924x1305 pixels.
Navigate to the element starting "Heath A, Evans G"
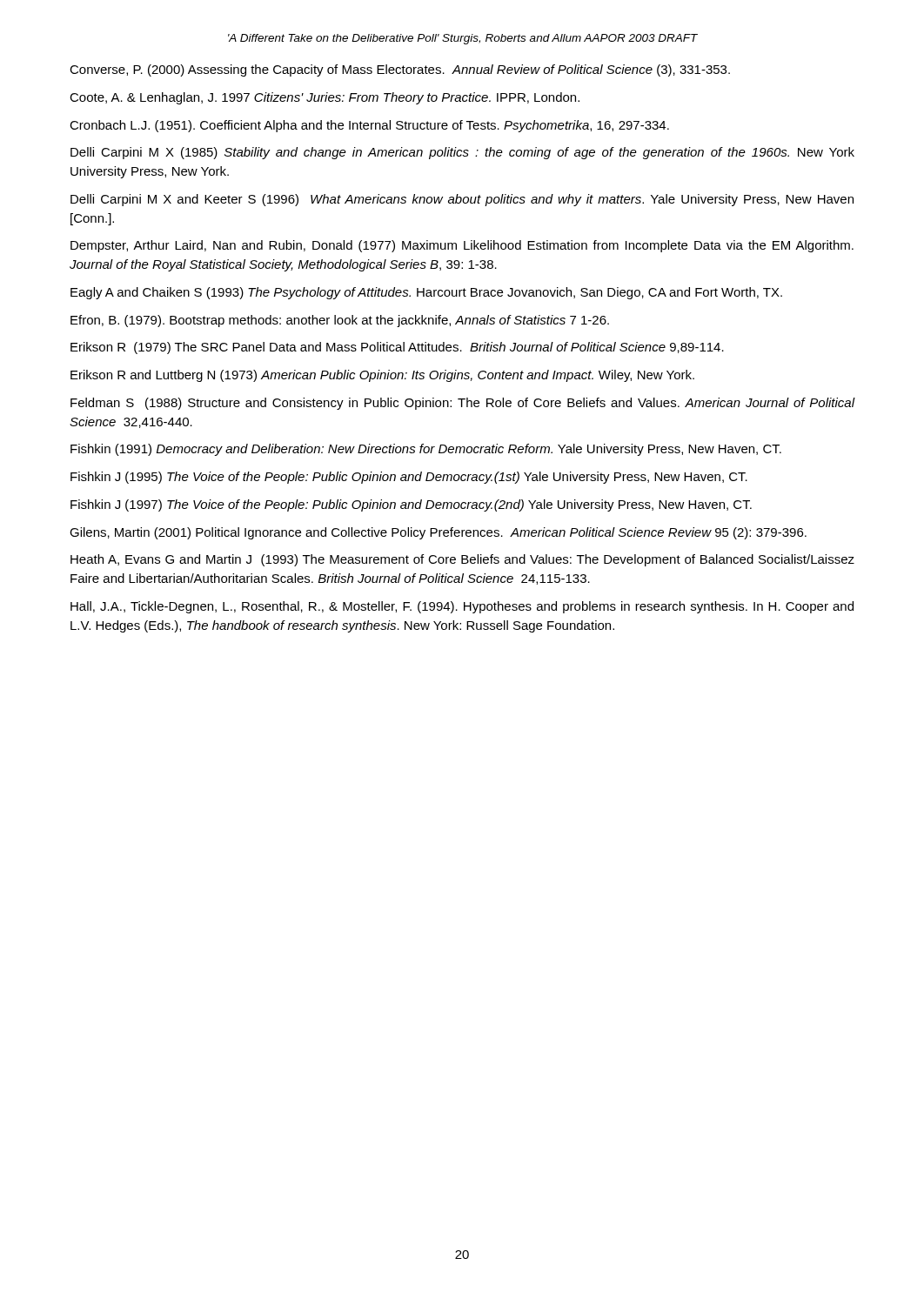tap(462, 569)
